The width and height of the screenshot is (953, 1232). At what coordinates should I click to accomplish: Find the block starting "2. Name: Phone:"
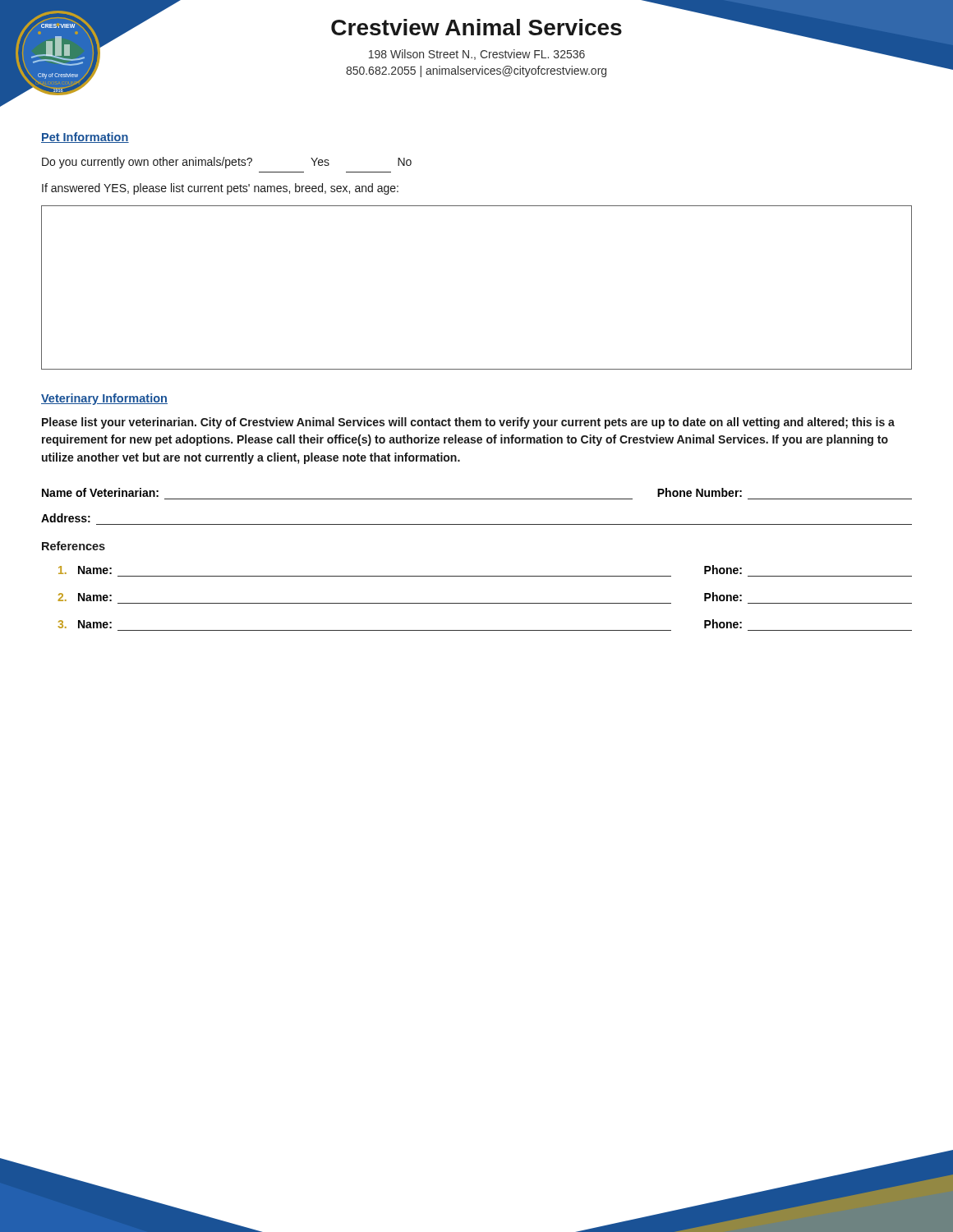485,596
